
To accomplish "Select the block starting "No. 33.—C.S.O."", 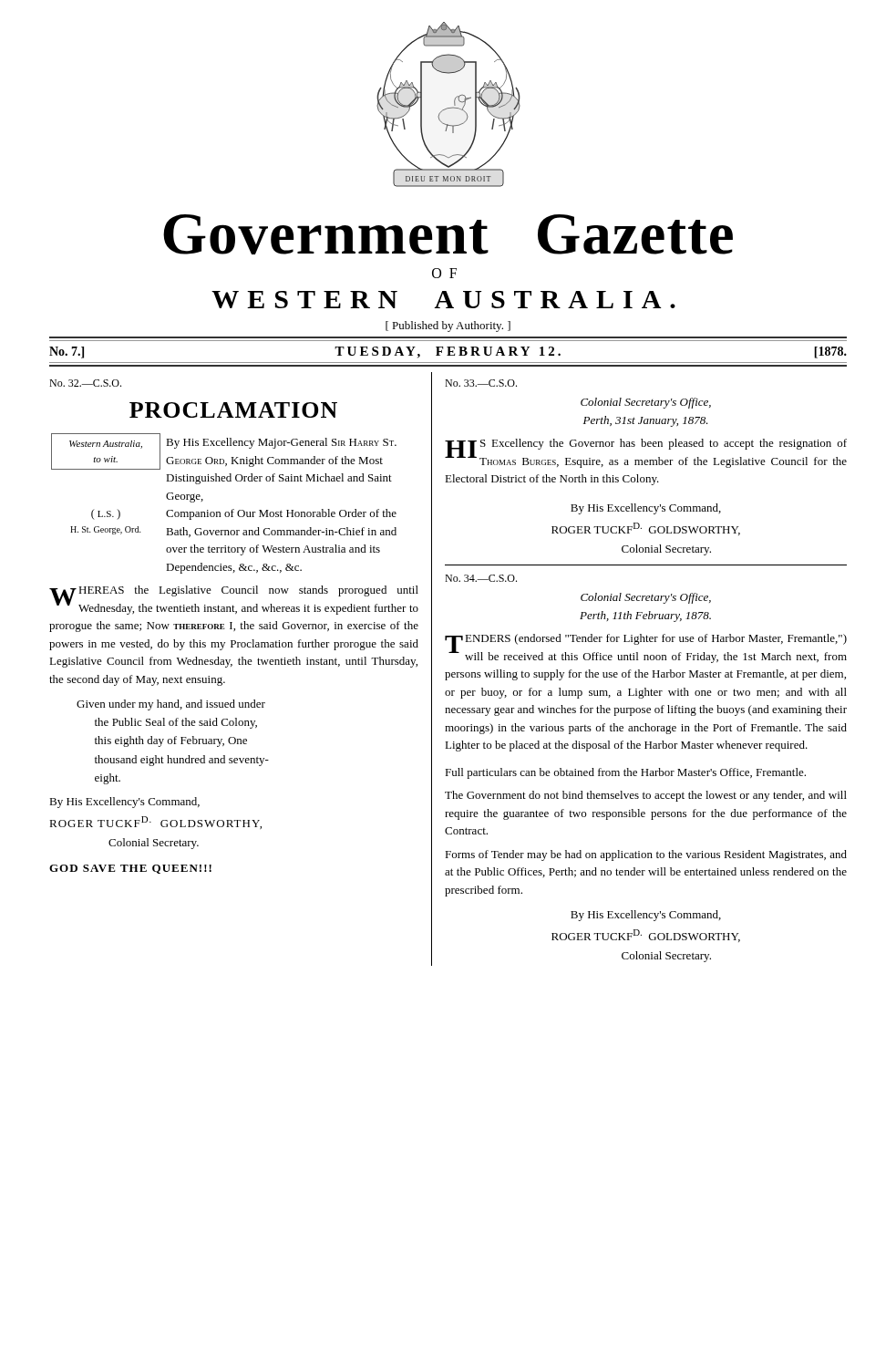I will coord(481,383).
